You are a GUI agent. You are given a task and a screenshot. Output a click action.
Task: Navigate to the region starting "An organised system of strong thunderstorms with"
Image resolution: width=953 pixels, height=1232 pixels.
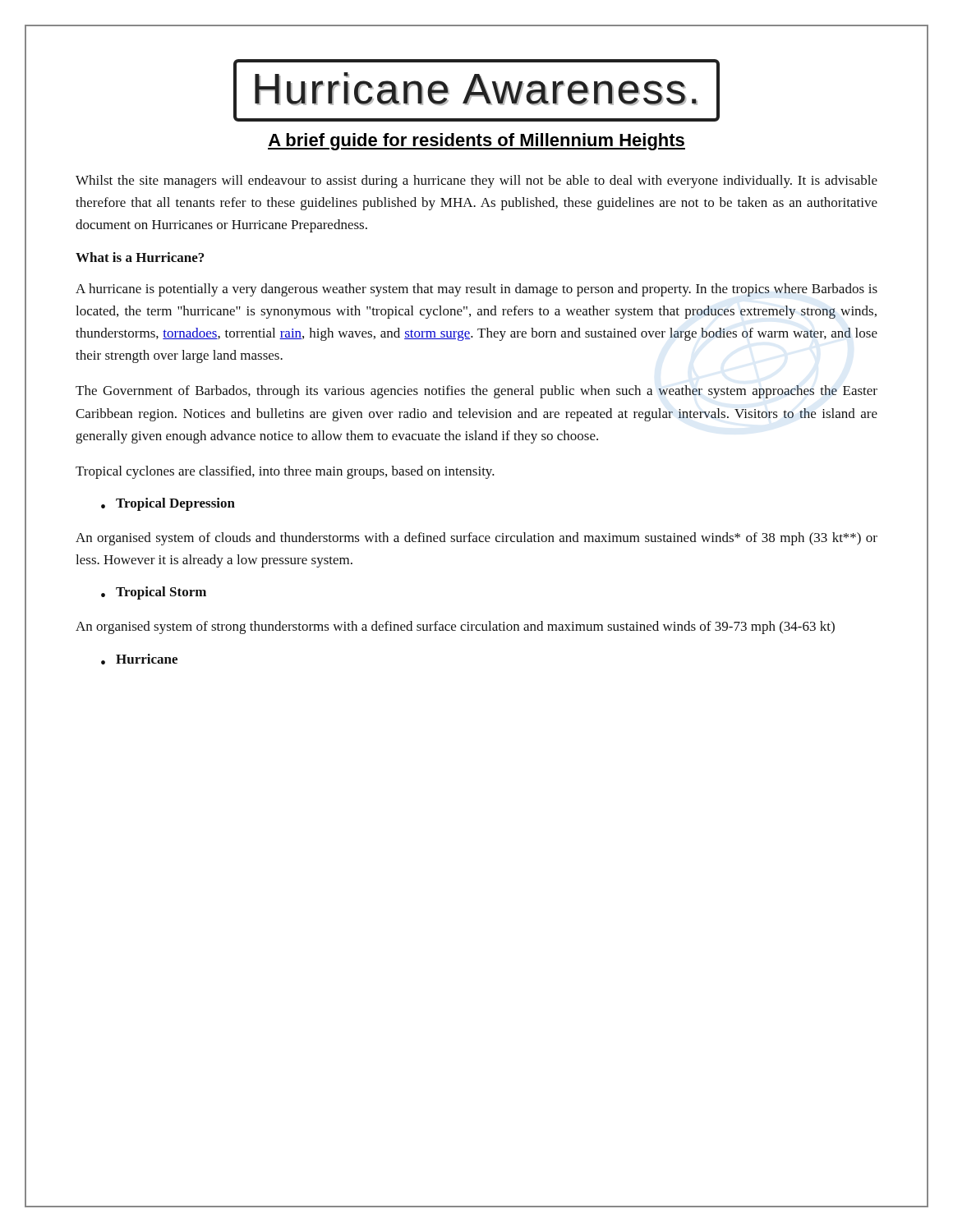tap(455, 627)
